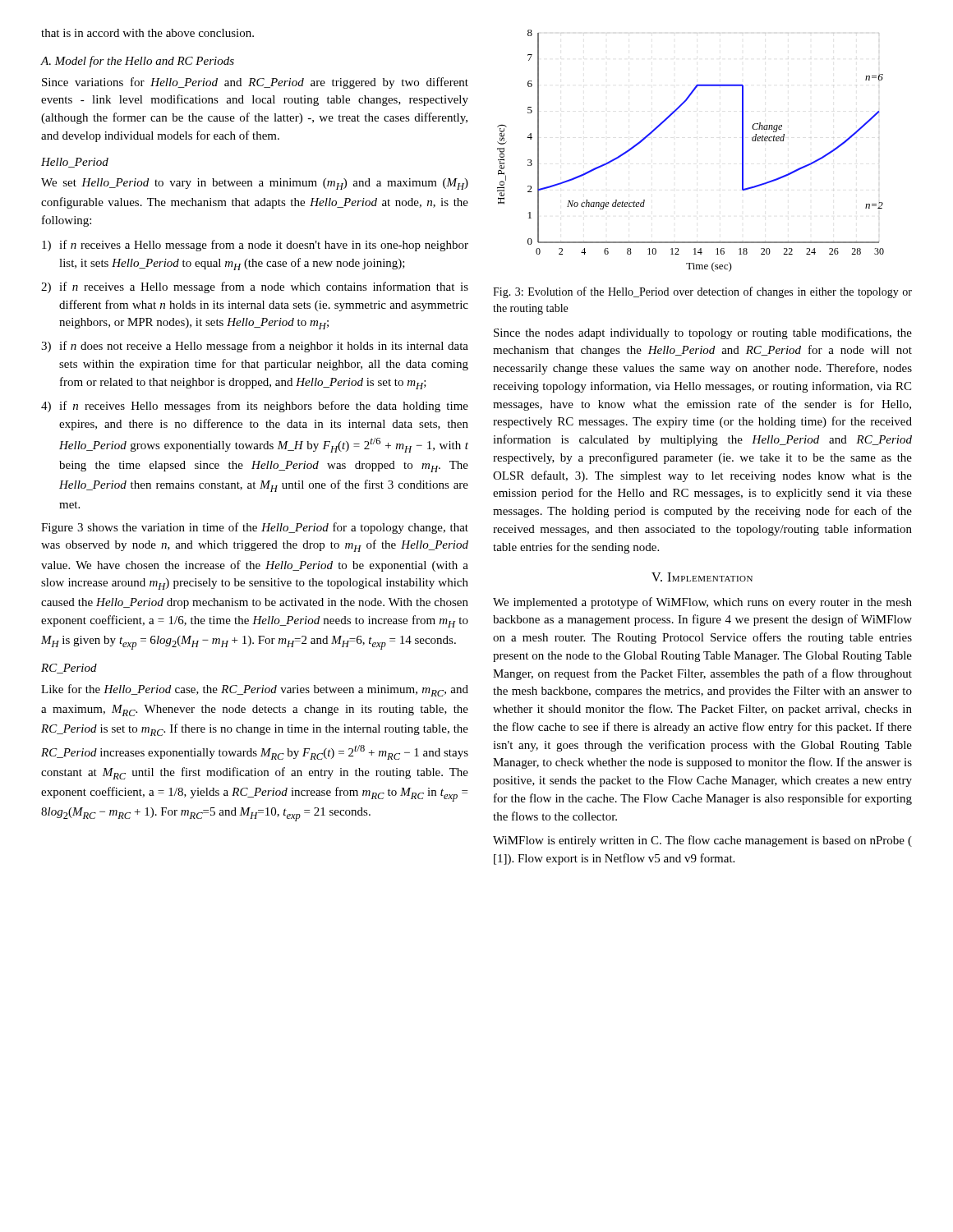The height and width of the screenshot is (1232, 953).
Task: Select the text block containing "We implemented a prototype of WiMFlow,"
Action: [702, 710]
